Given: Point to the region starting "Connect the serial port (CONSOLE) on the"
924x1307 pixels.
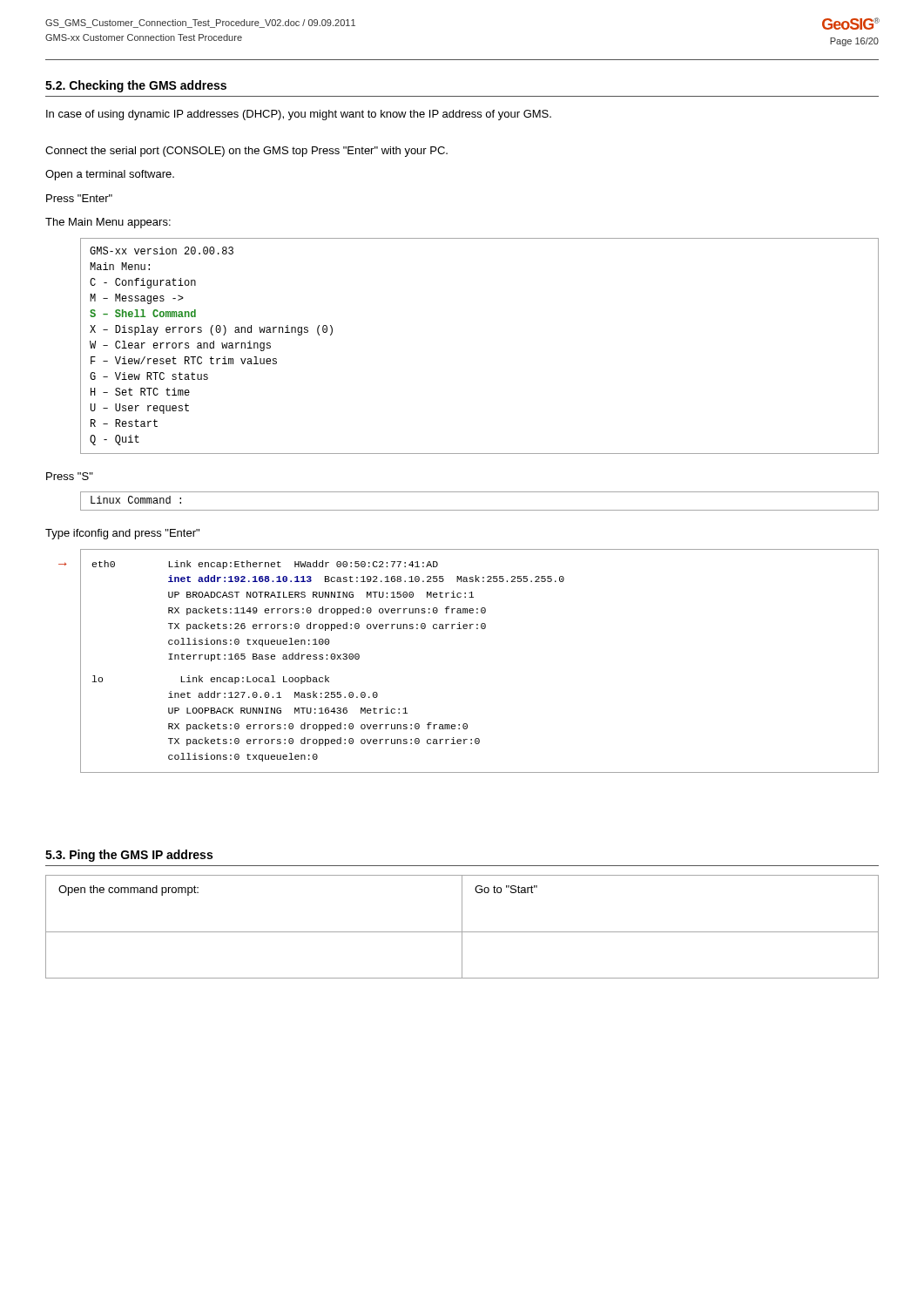Looking at the screenshot, I should [247, 150].
